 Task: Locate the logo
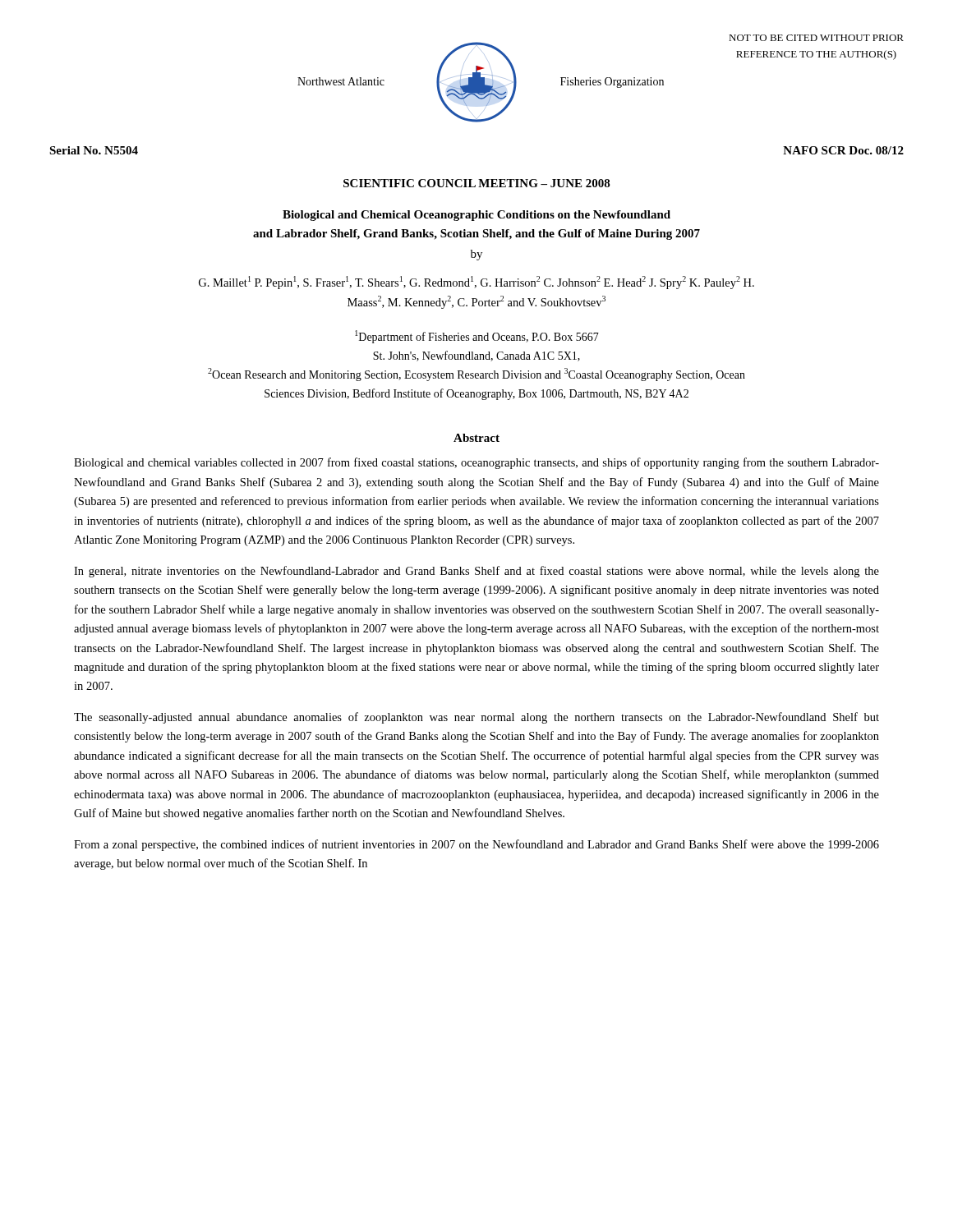476,82
